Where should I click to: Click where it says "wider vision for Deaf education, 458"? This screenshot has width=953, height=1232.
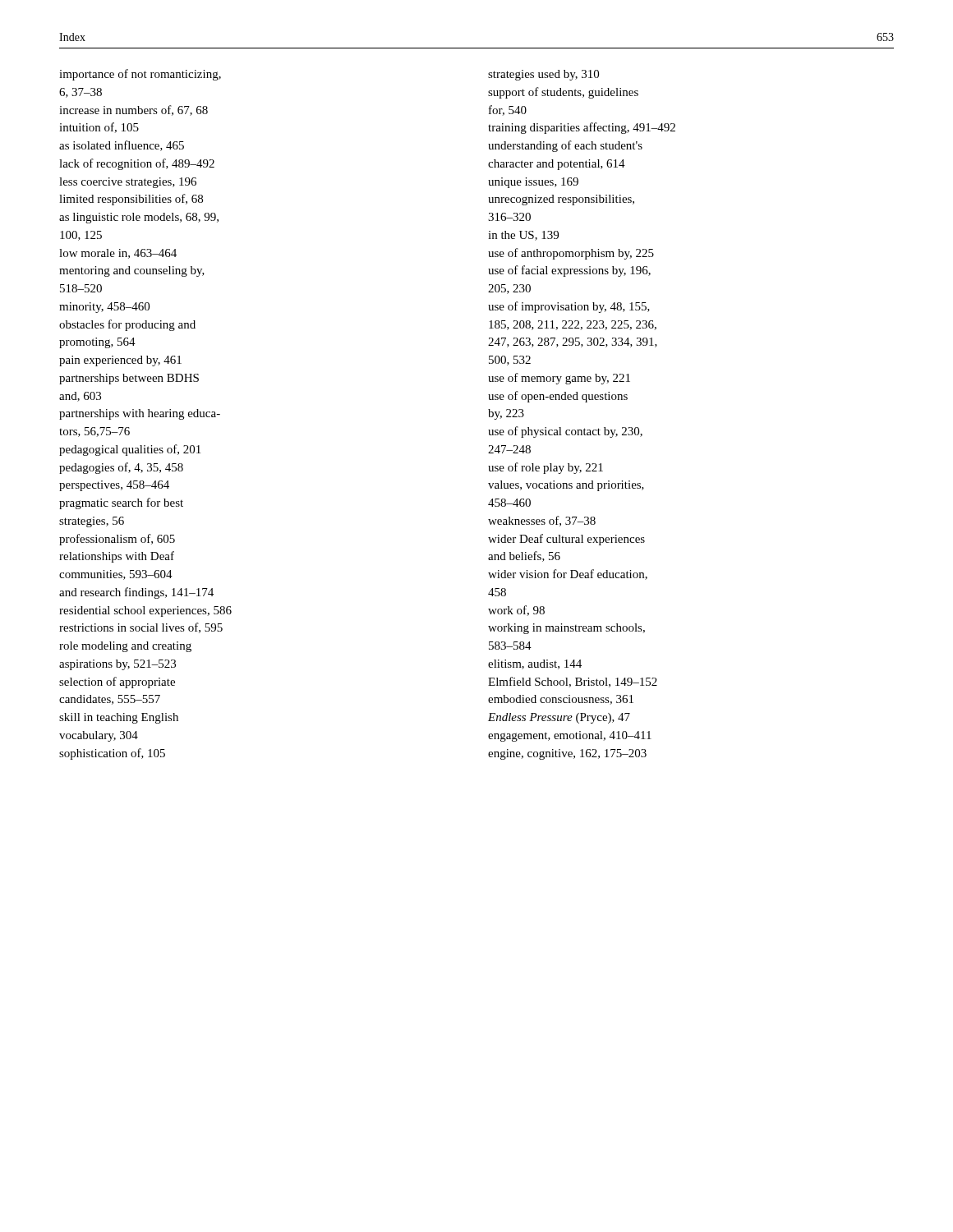tap(568, 575)
